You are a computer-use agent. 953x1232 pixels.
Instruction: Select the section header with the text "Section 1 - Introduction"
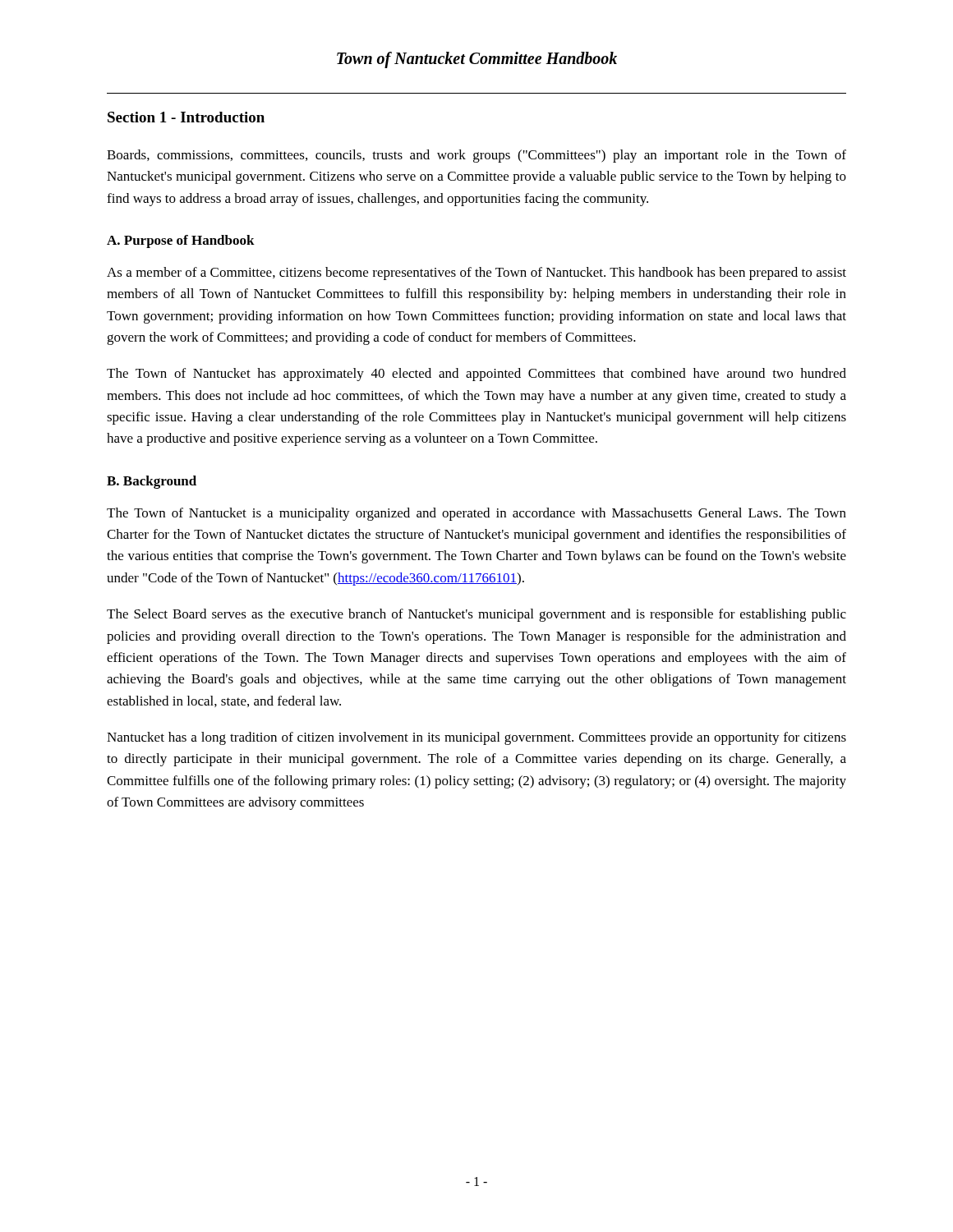tap(186, 117)
